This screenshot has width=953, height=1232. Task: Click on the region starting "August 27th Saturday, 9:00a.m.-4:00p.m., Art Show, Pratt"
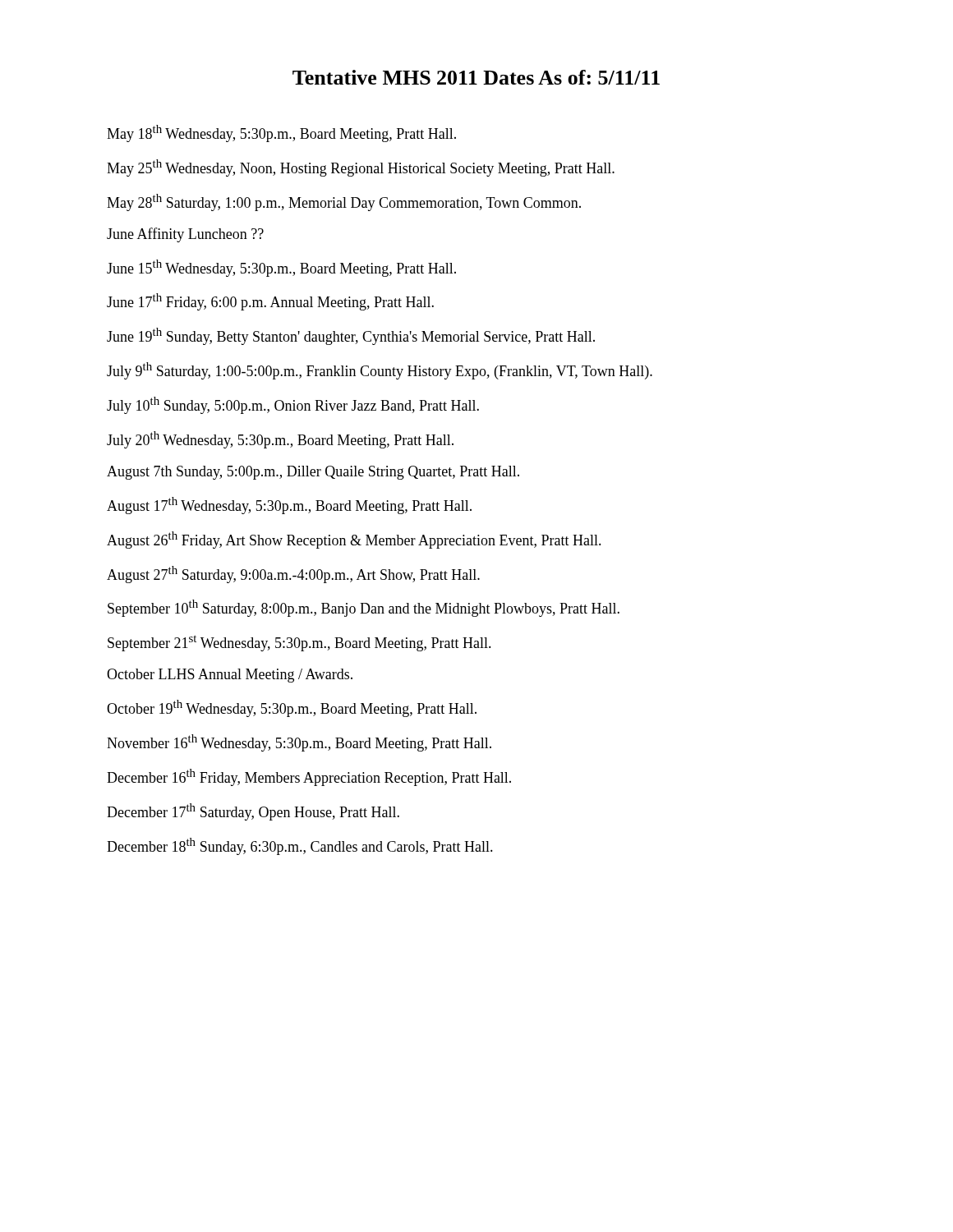[294, 573]
